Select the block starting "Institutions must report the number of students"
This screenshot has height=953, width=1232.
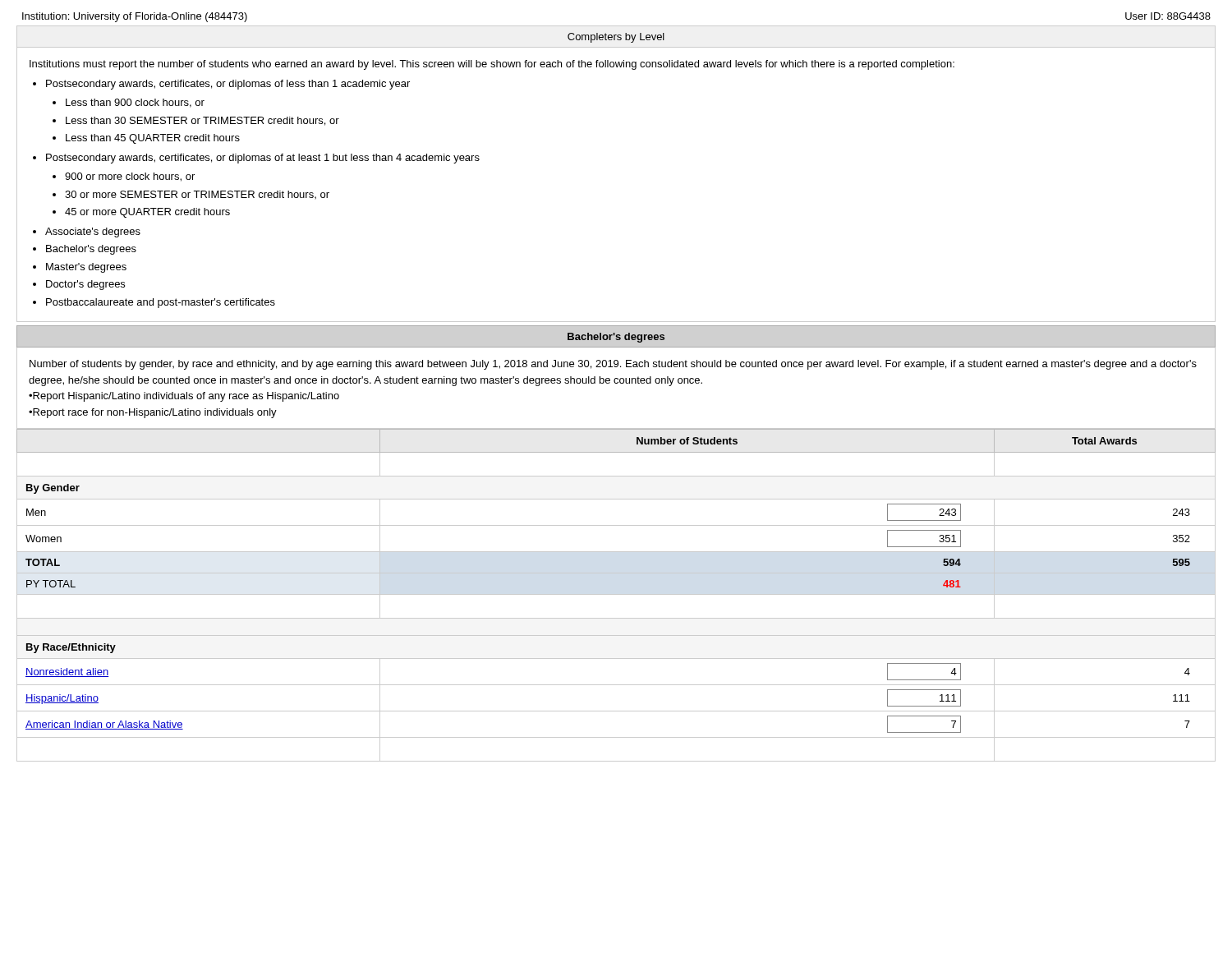pyautogui.click(x=492, y=65)
